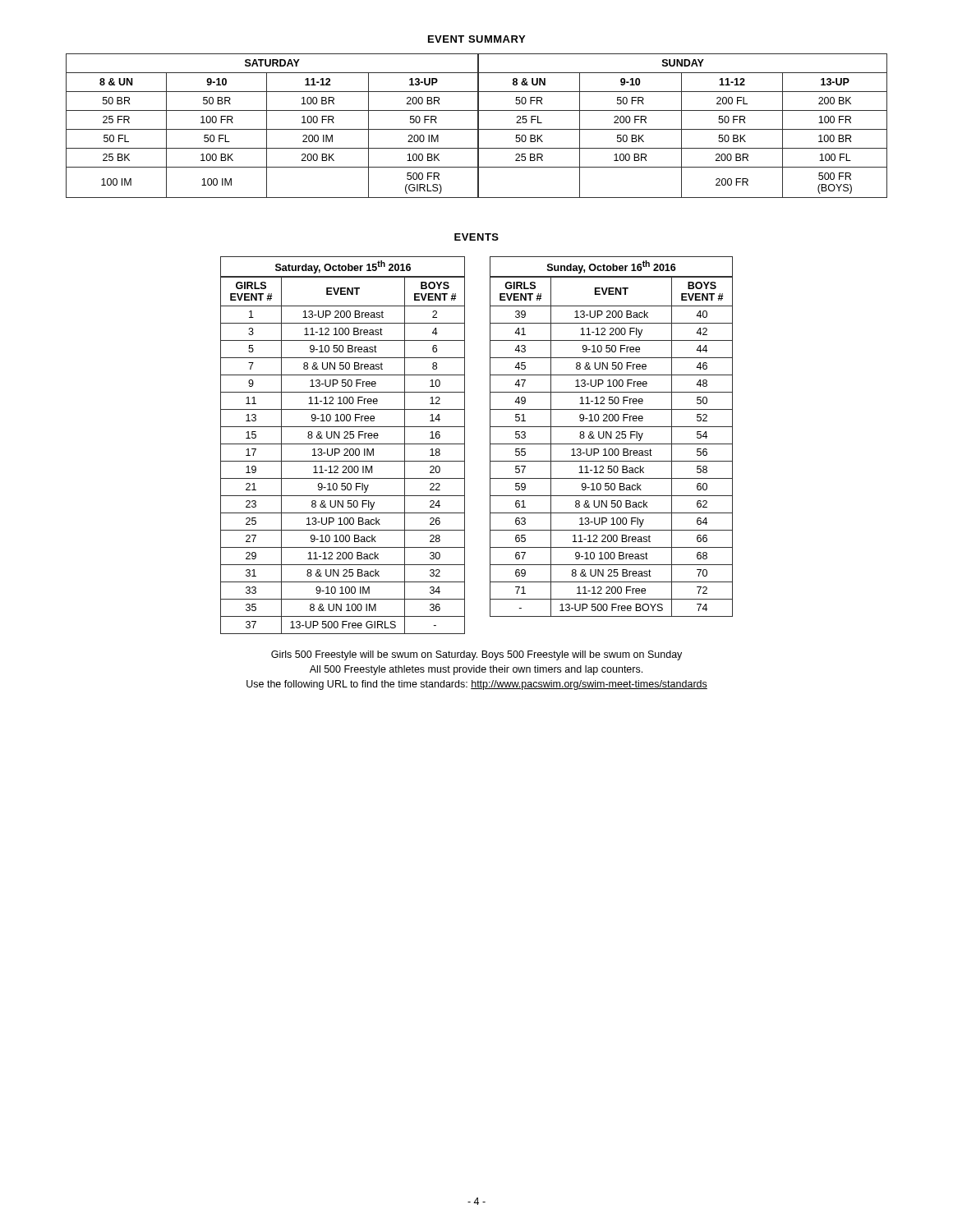Find the region starting "Use the following"
Image resolution: width=953 pixels, height=1232 pixels.
coord(476,684)
